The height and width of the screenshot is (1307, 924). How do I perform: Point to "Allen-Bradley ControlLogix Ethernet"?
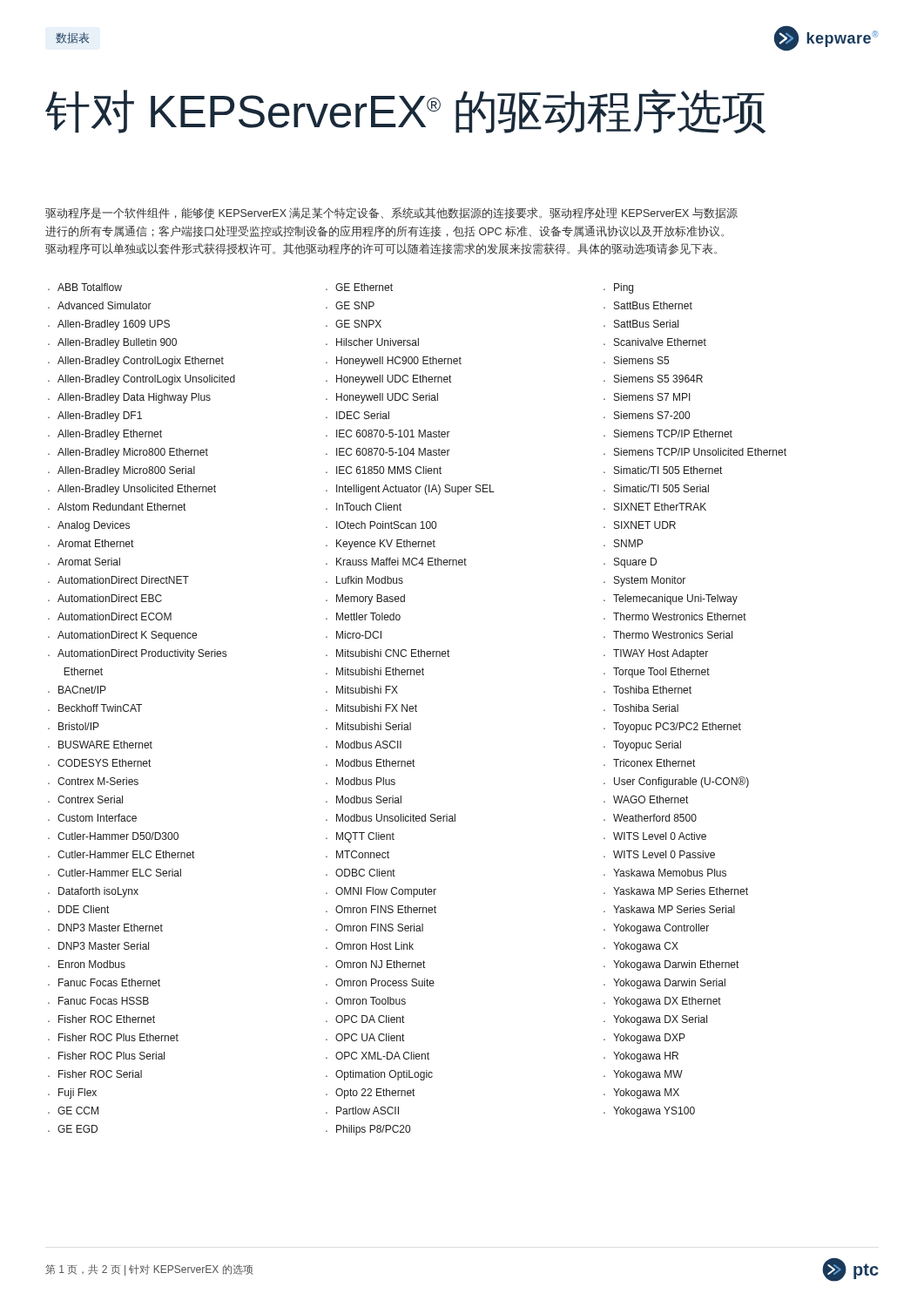[x=141, y=361]
